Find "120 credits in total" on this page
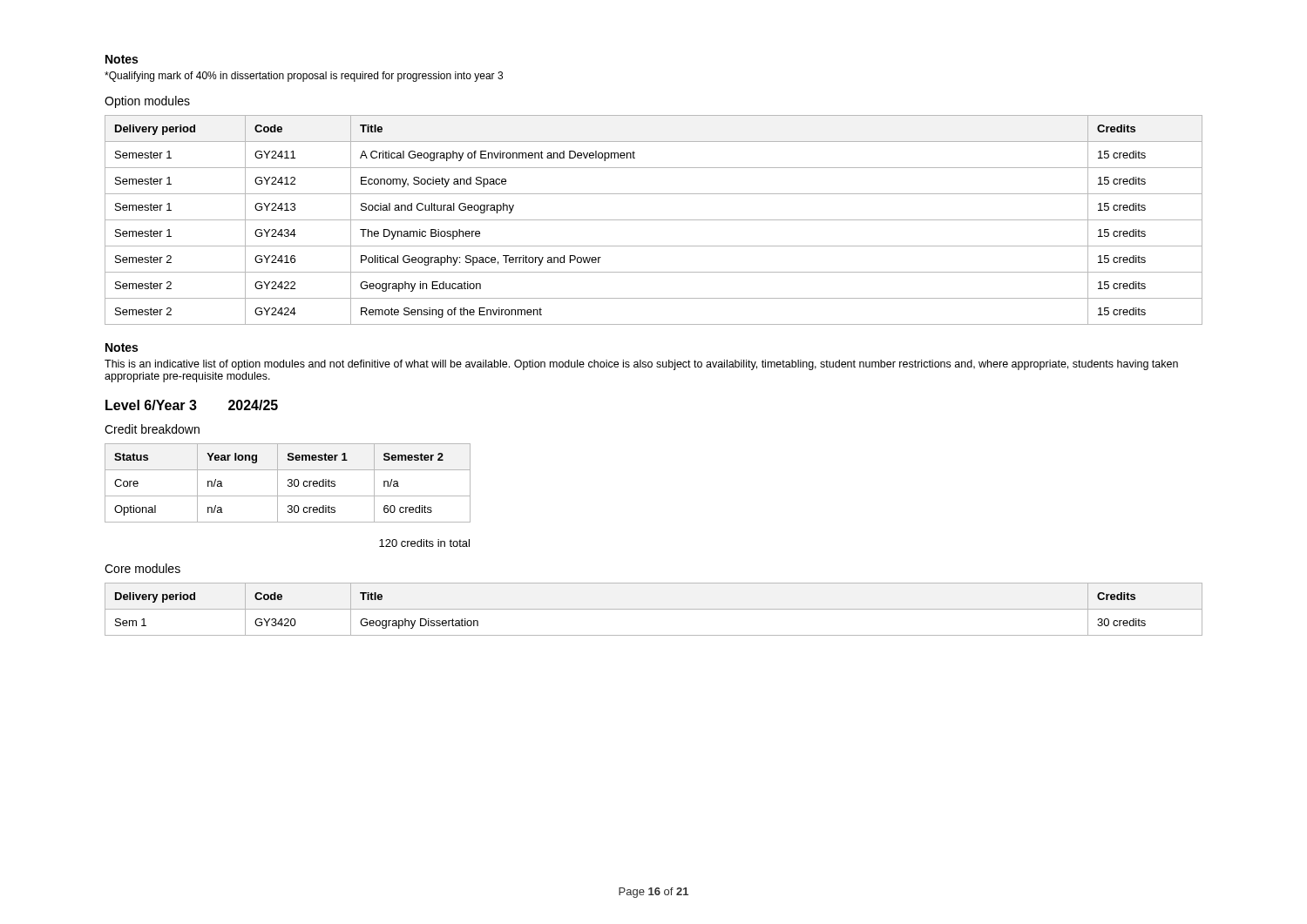Viewport: 1307px width, 924px height. point(425,543)
